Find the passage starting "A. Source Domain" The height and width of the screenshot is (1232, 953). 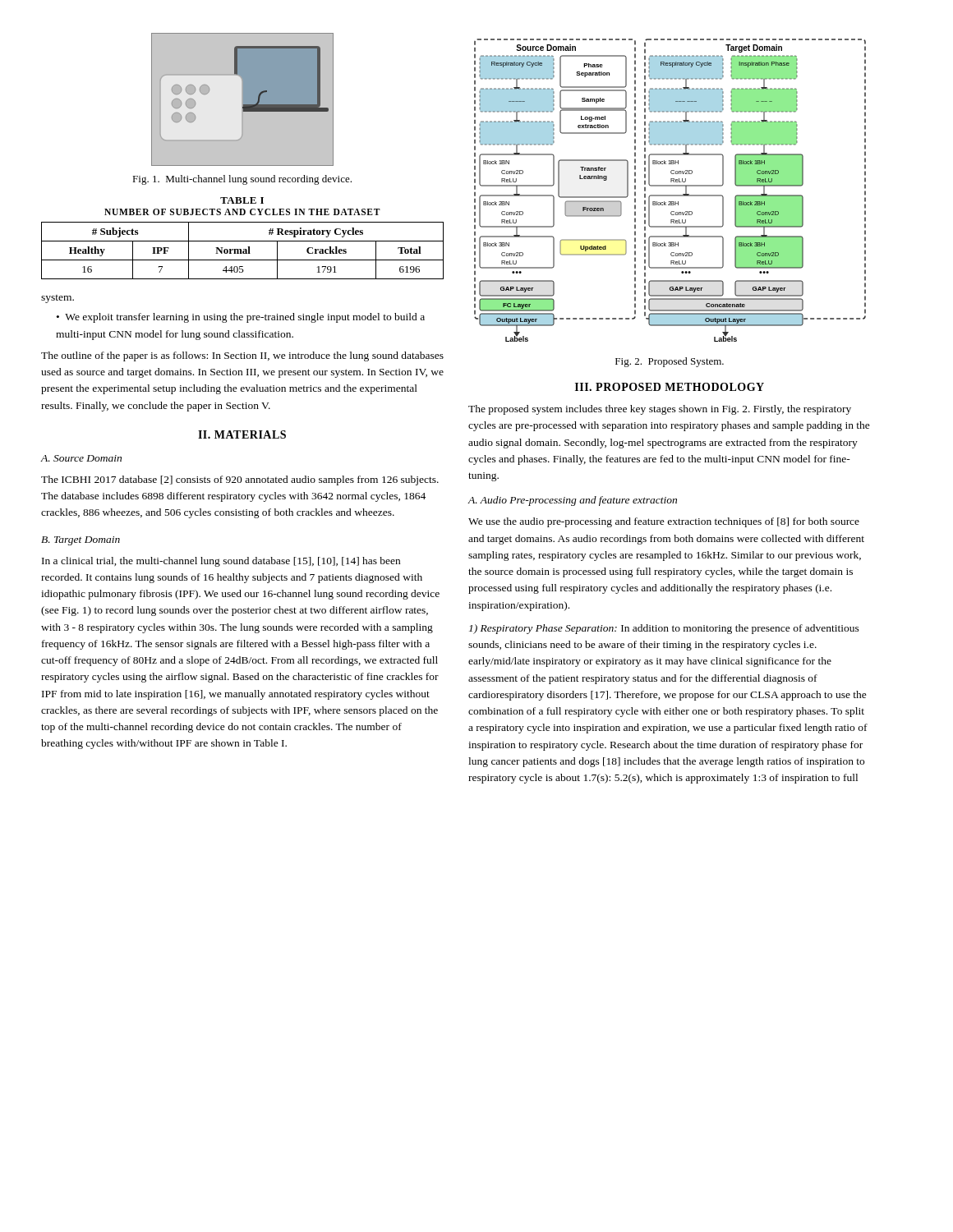point(82,458)
